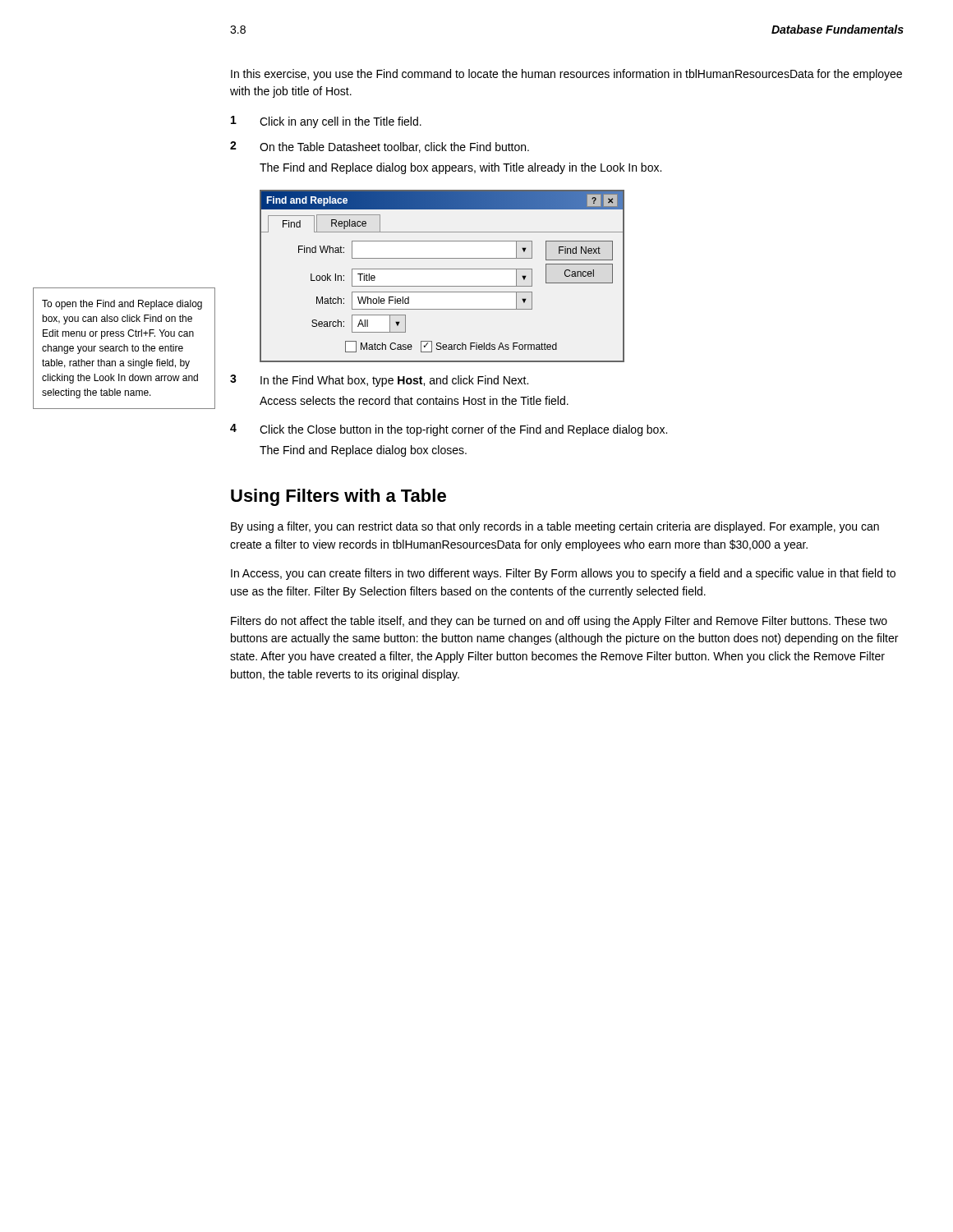Point to the element starting "Filters do not affect the table"
Screen dimensions: 1232x953
click(x=564, y=647)
